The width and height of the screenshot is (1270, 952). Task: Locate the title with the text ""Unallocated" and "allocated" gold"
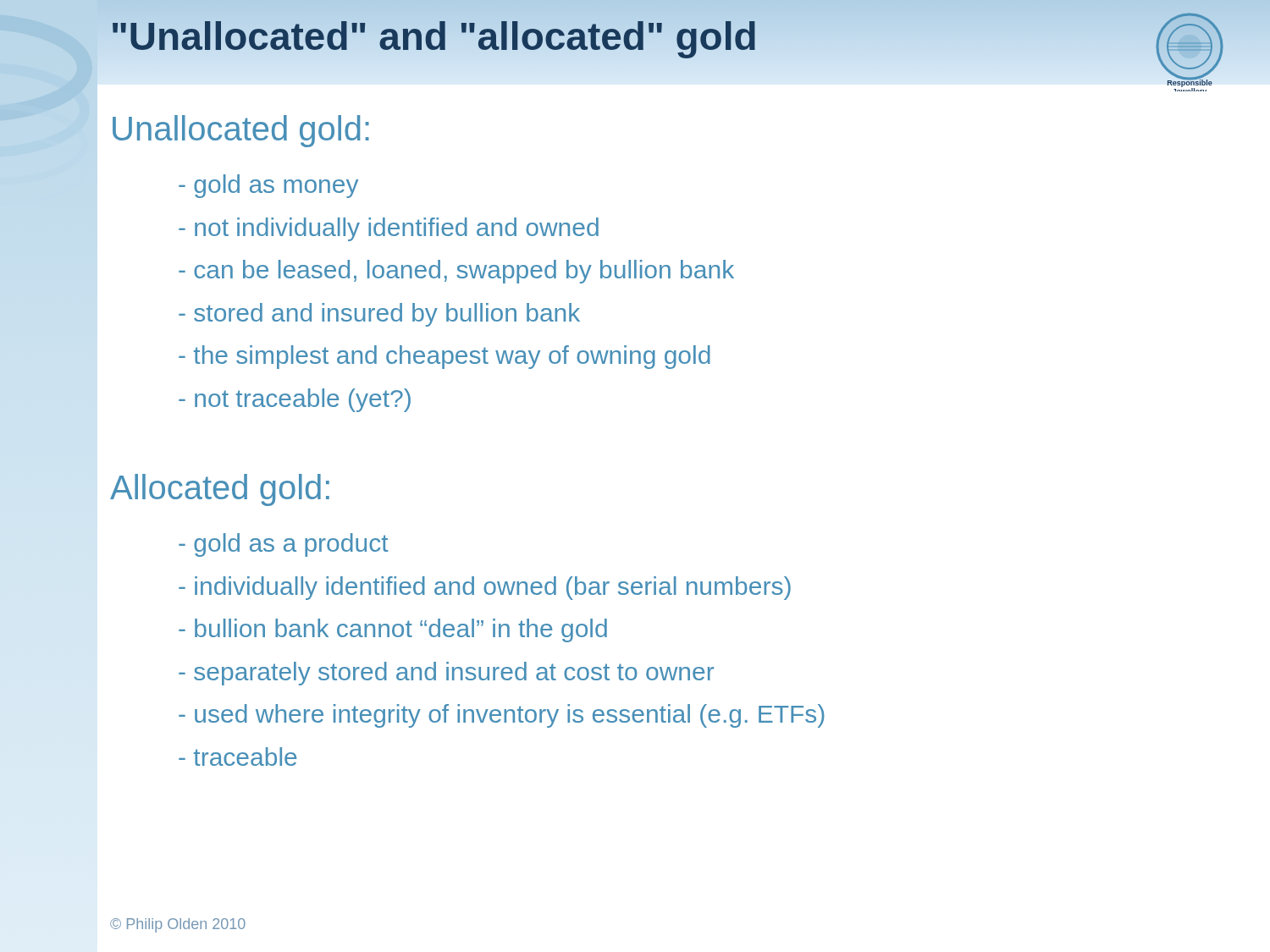576,37
